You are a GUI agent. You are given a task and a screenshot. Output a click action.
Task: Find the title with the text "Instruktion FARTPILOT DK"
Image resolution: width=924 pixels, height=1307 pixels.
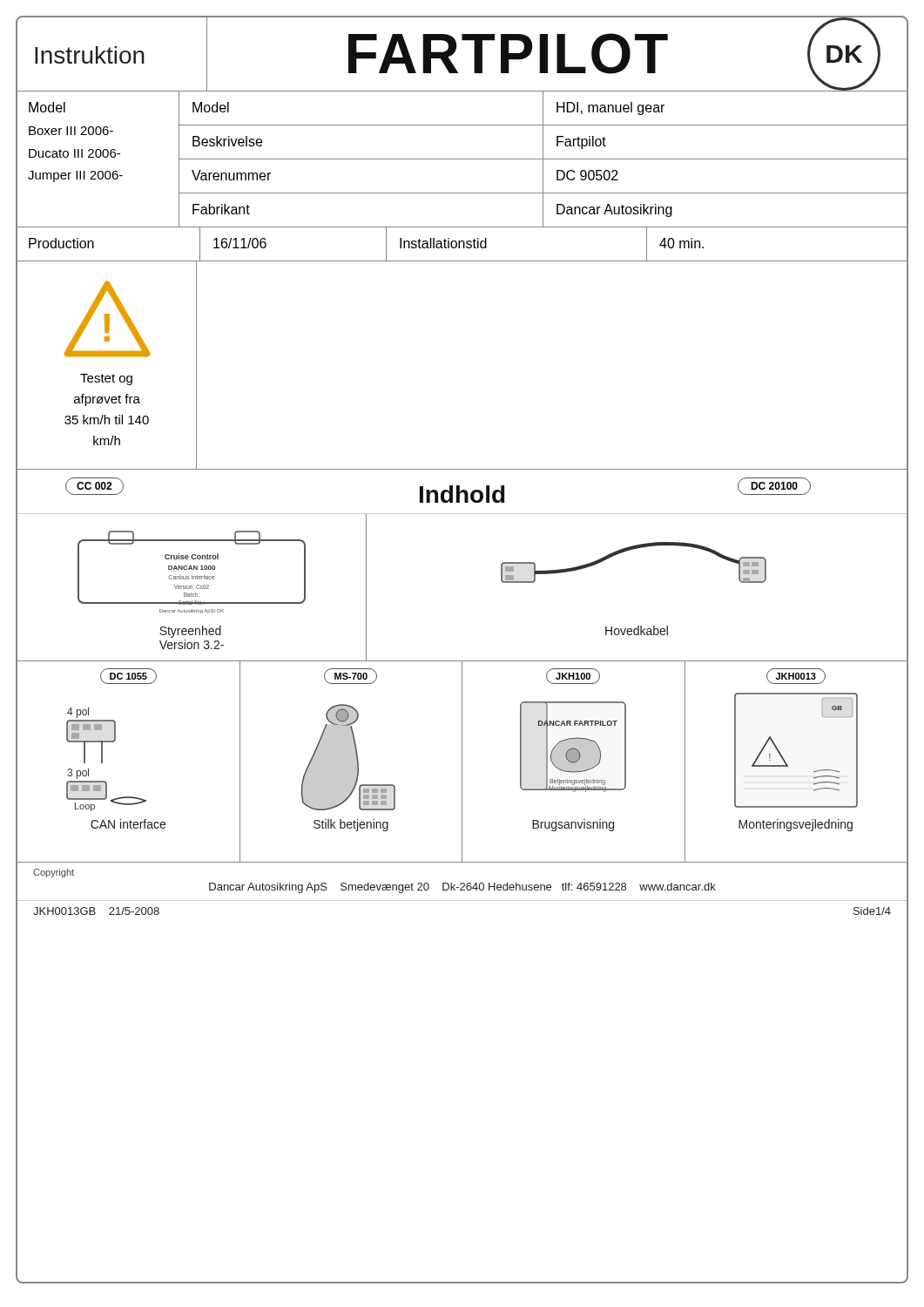point(462,54)
